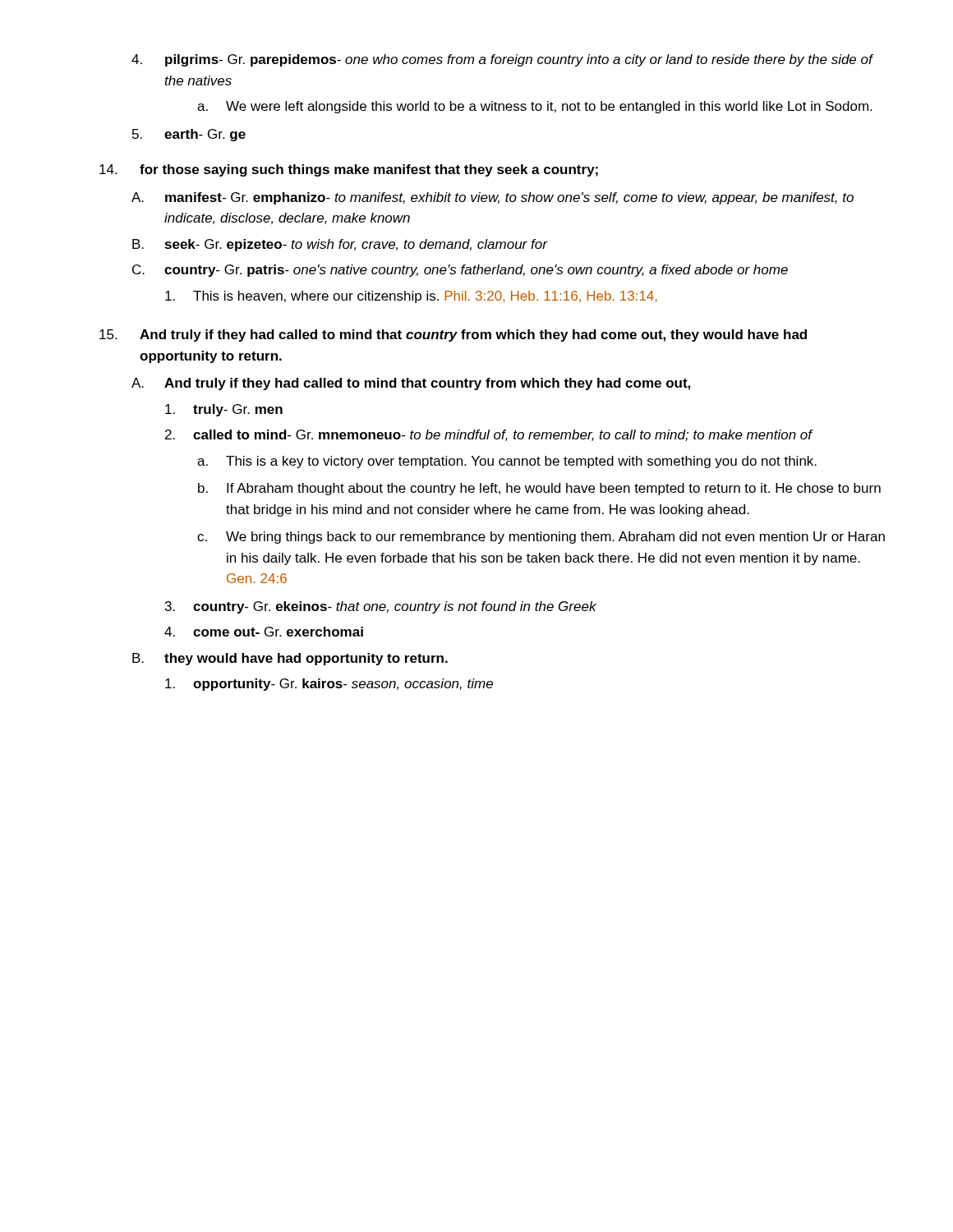Screen dimensions: 1232x953
Task: Point to the element starting "4. come out- Gr. exerchomai"
Action: (x=264, y=632)
